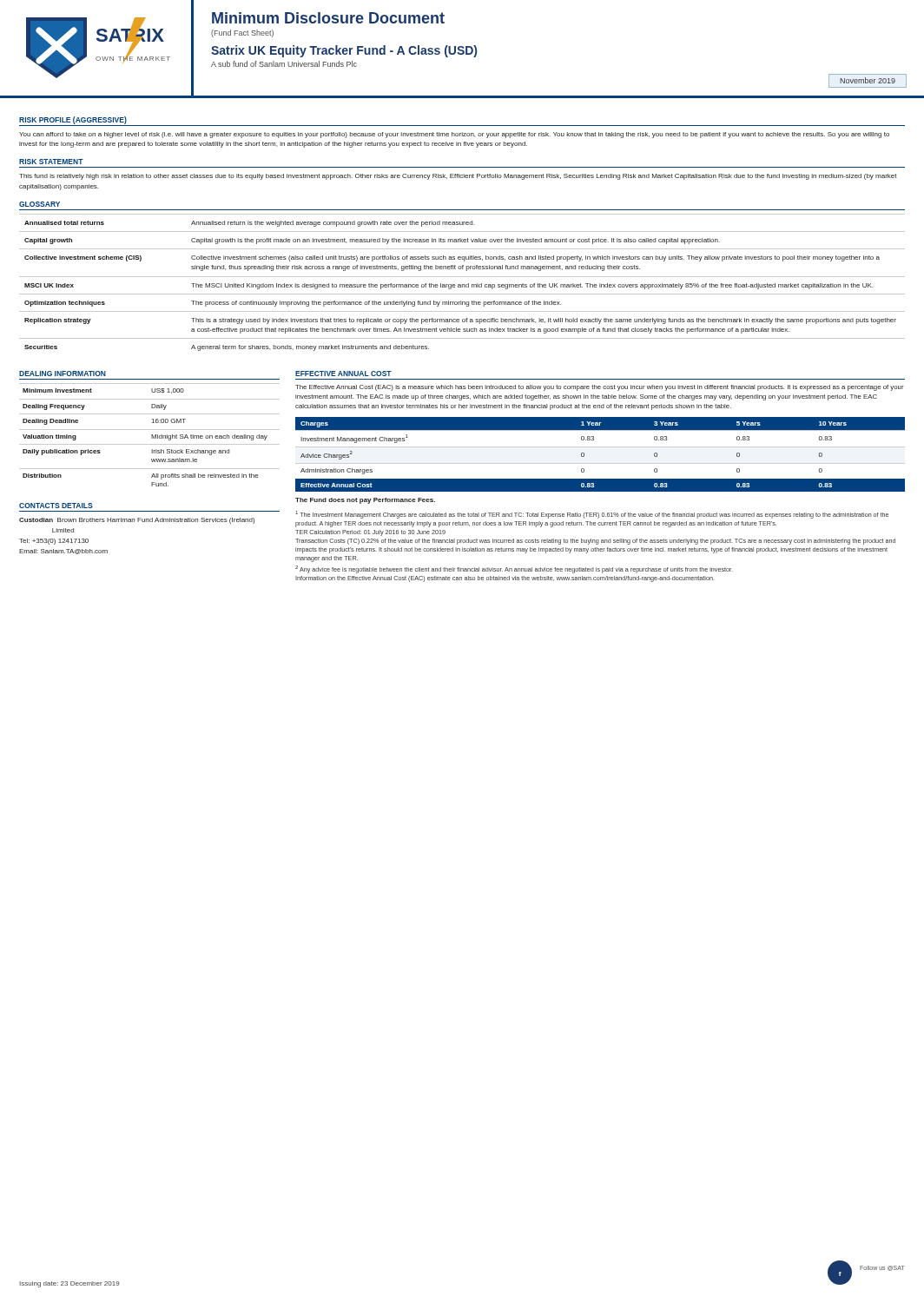This screenshot has width=924, height=1303.
Task: Select the section header that reads "EFFECTIVE ANNUAL COST"
Action: pyautogui.click(x=343, y=374)
